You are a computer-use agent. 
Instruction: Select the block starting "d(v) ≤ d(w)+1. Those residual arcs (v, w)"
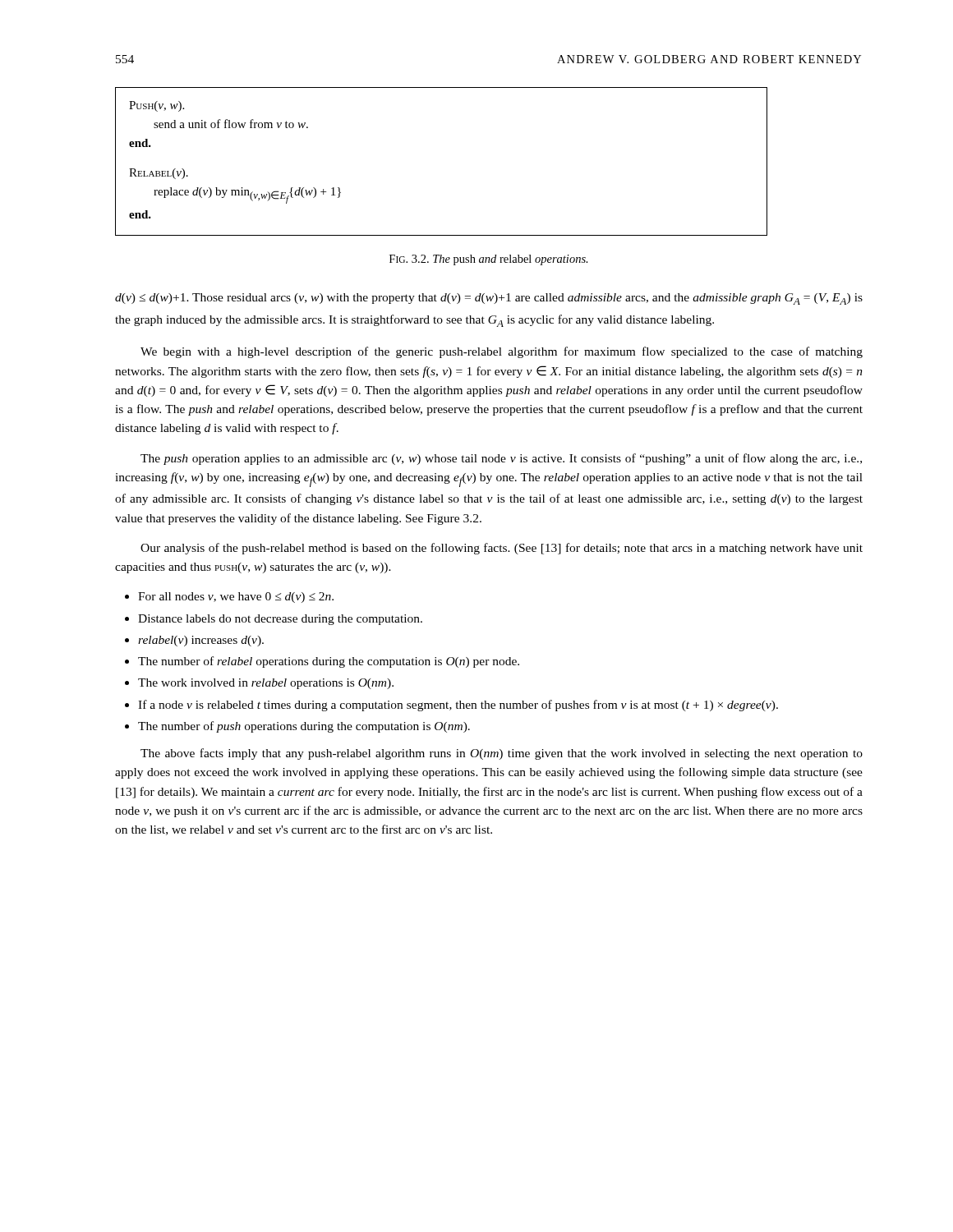point(489,310)
